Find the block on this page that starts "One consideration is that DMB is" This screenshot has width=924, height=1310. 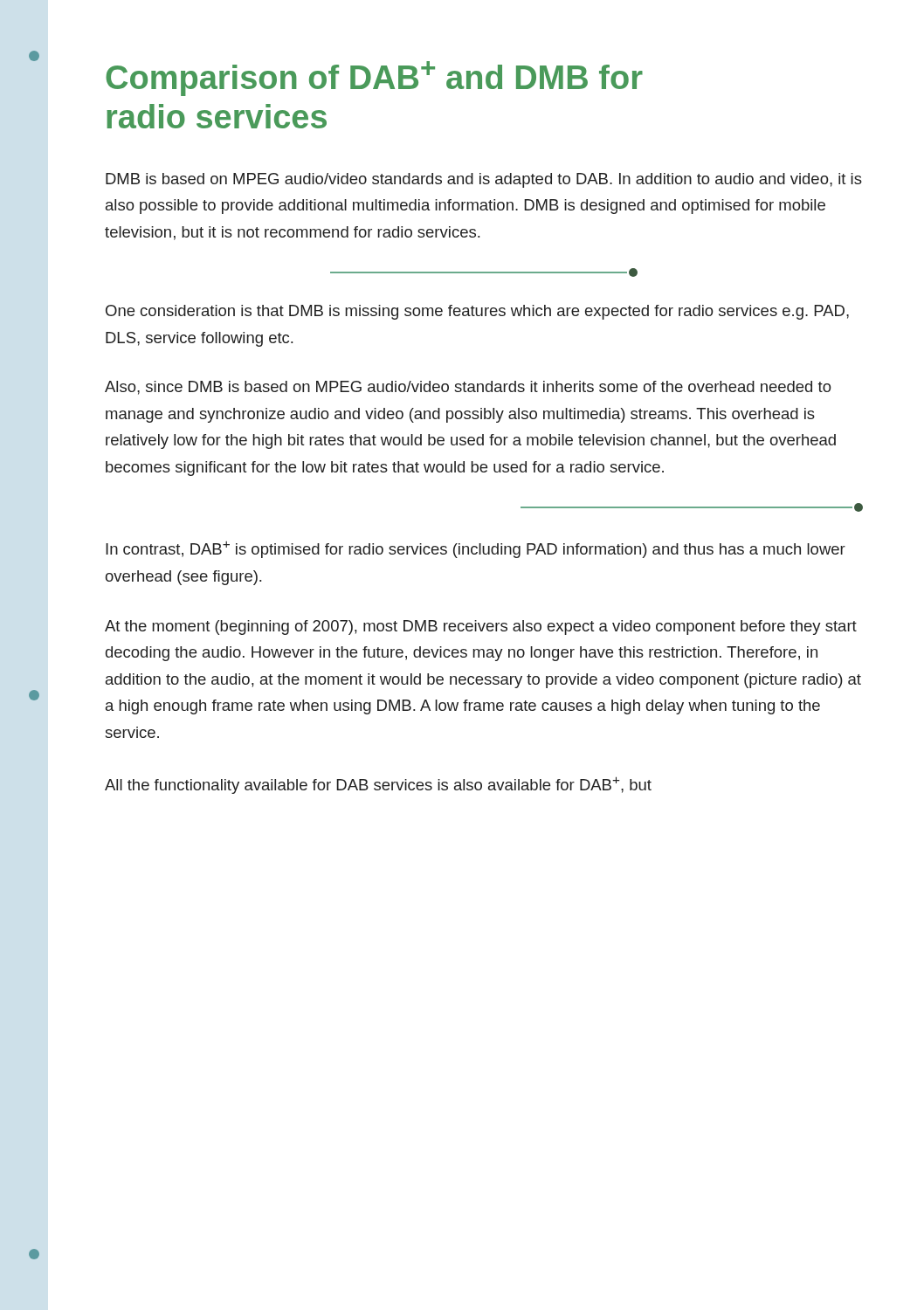[477, 324]
